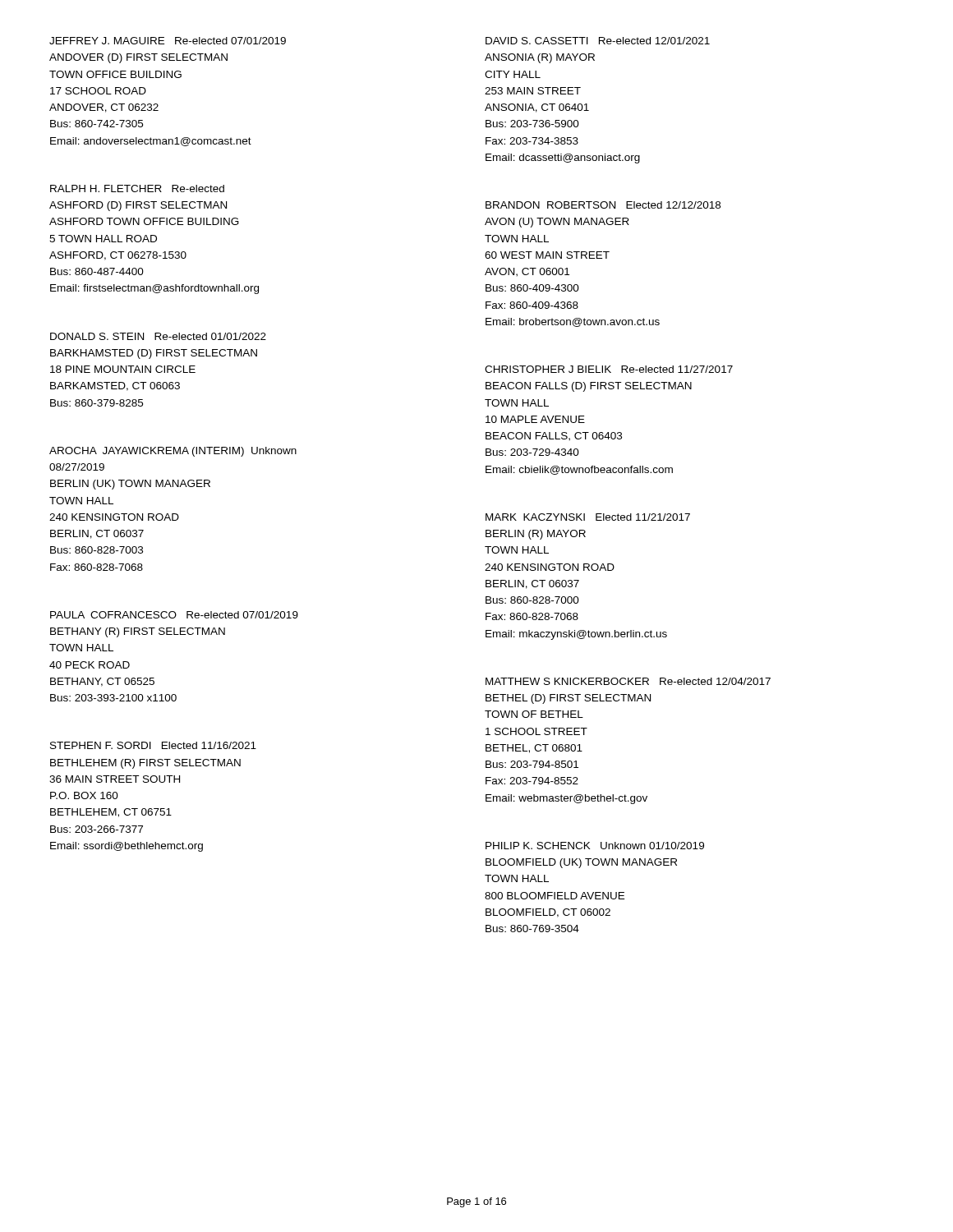Point to the text starting "JEFFREY J. MAGUIRE Re-elected"
Screen dimensions: 1232x953
[x=106, y=41]
